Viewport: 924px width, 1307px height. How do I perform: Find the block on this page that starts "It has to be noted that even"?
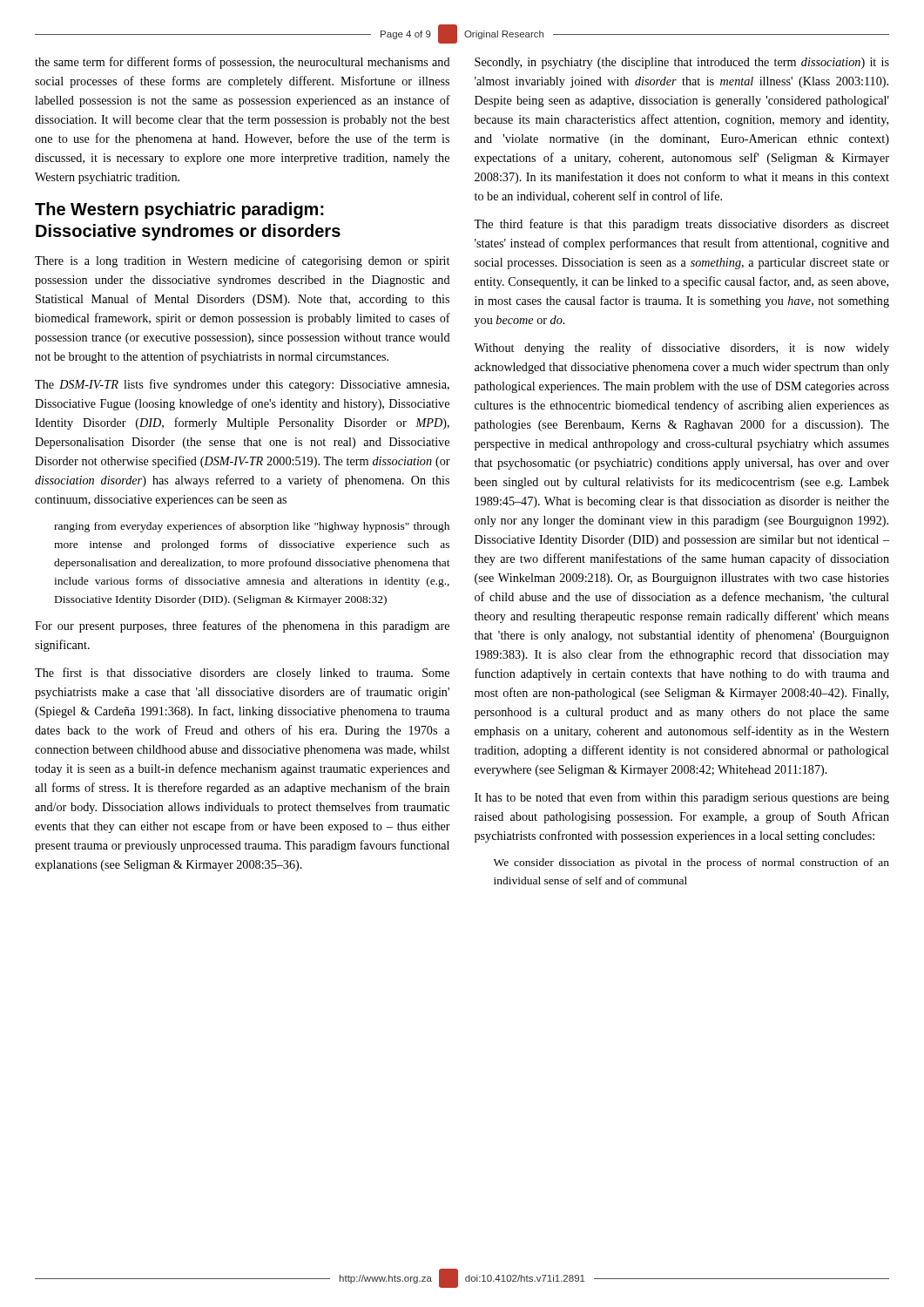click(x=682, y=816)
